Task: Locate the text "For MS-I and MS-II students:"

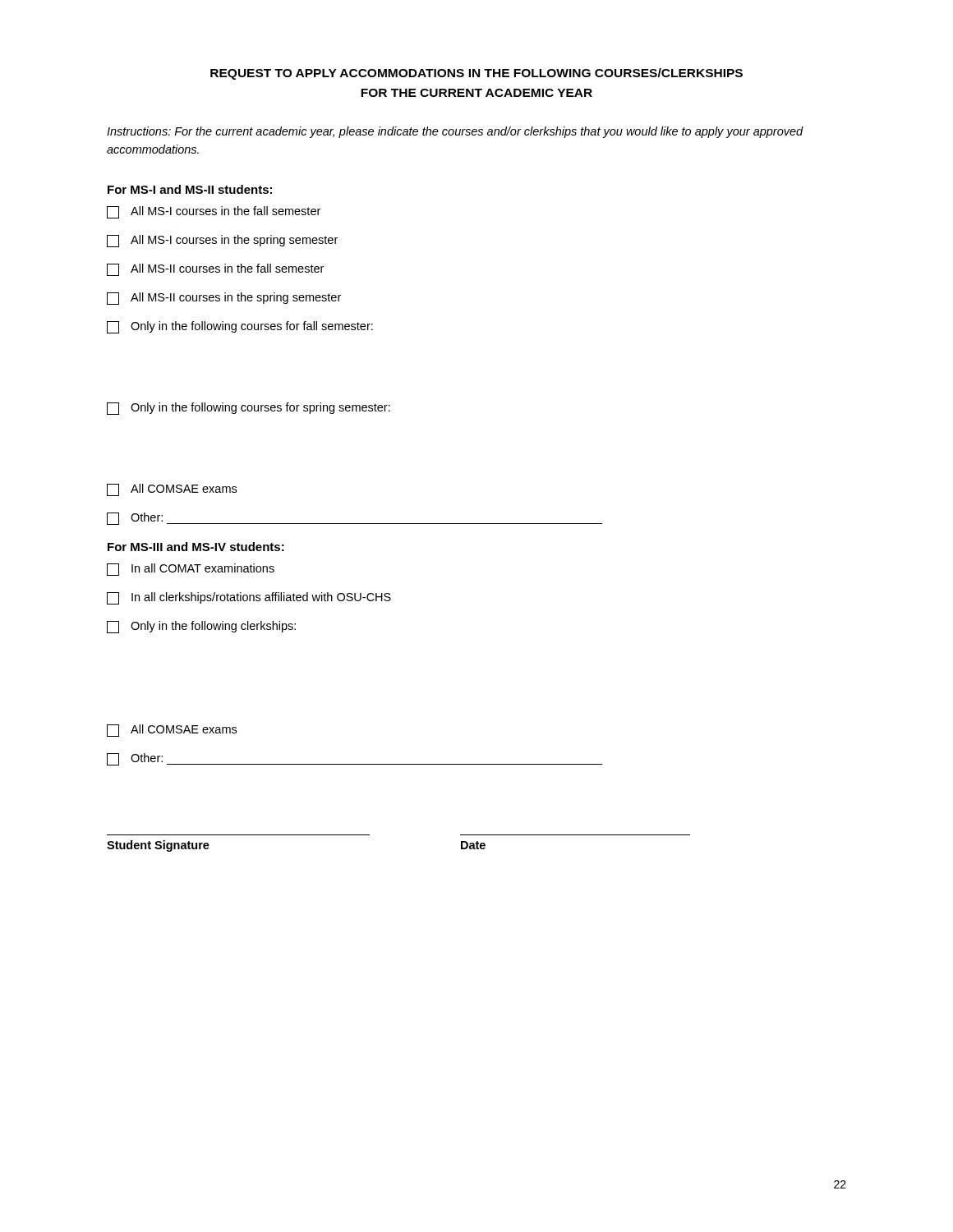Action: pyautogui.click(x=190, y=189)
